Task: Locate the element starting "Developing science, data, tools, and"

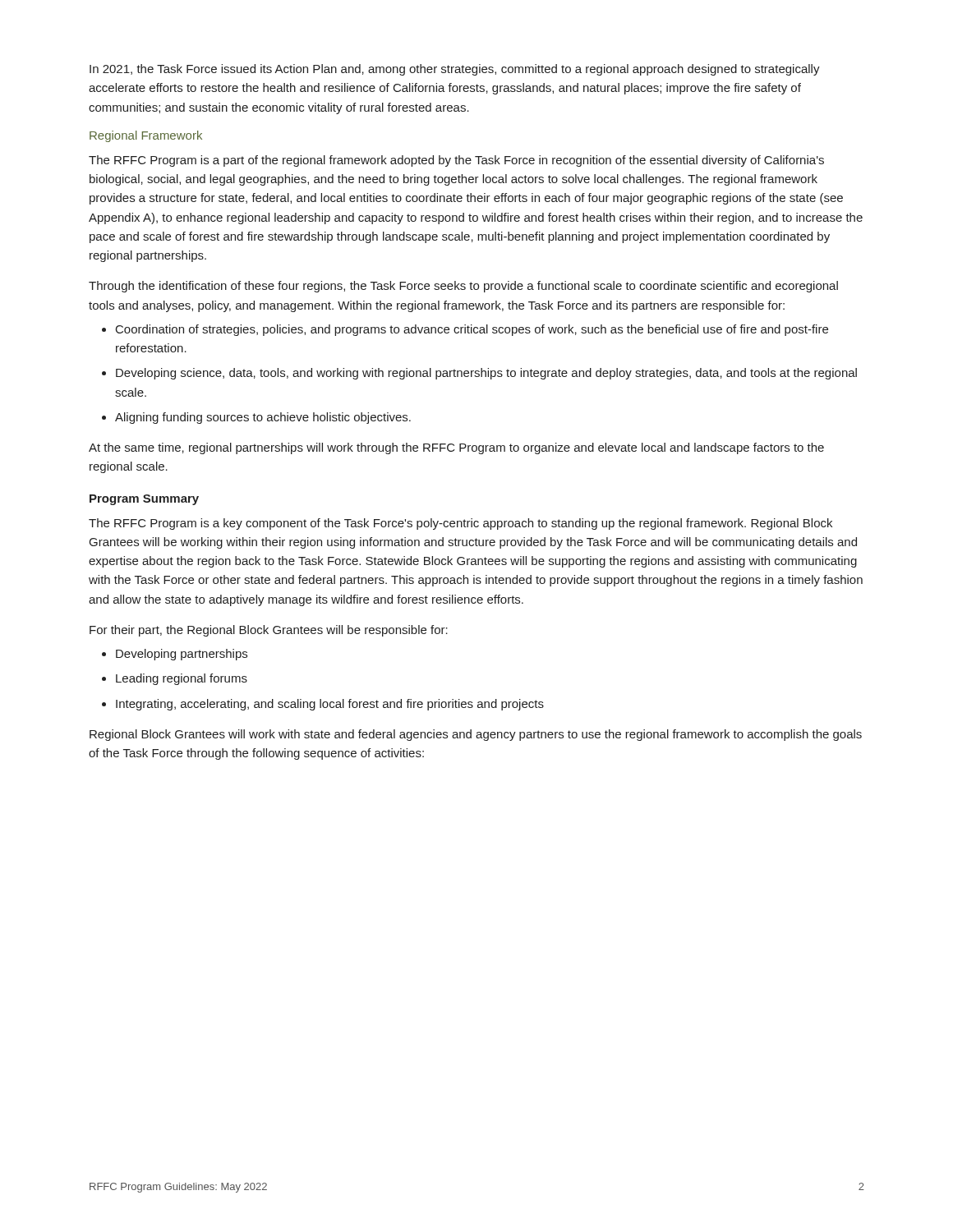Action: pos(486,382)
